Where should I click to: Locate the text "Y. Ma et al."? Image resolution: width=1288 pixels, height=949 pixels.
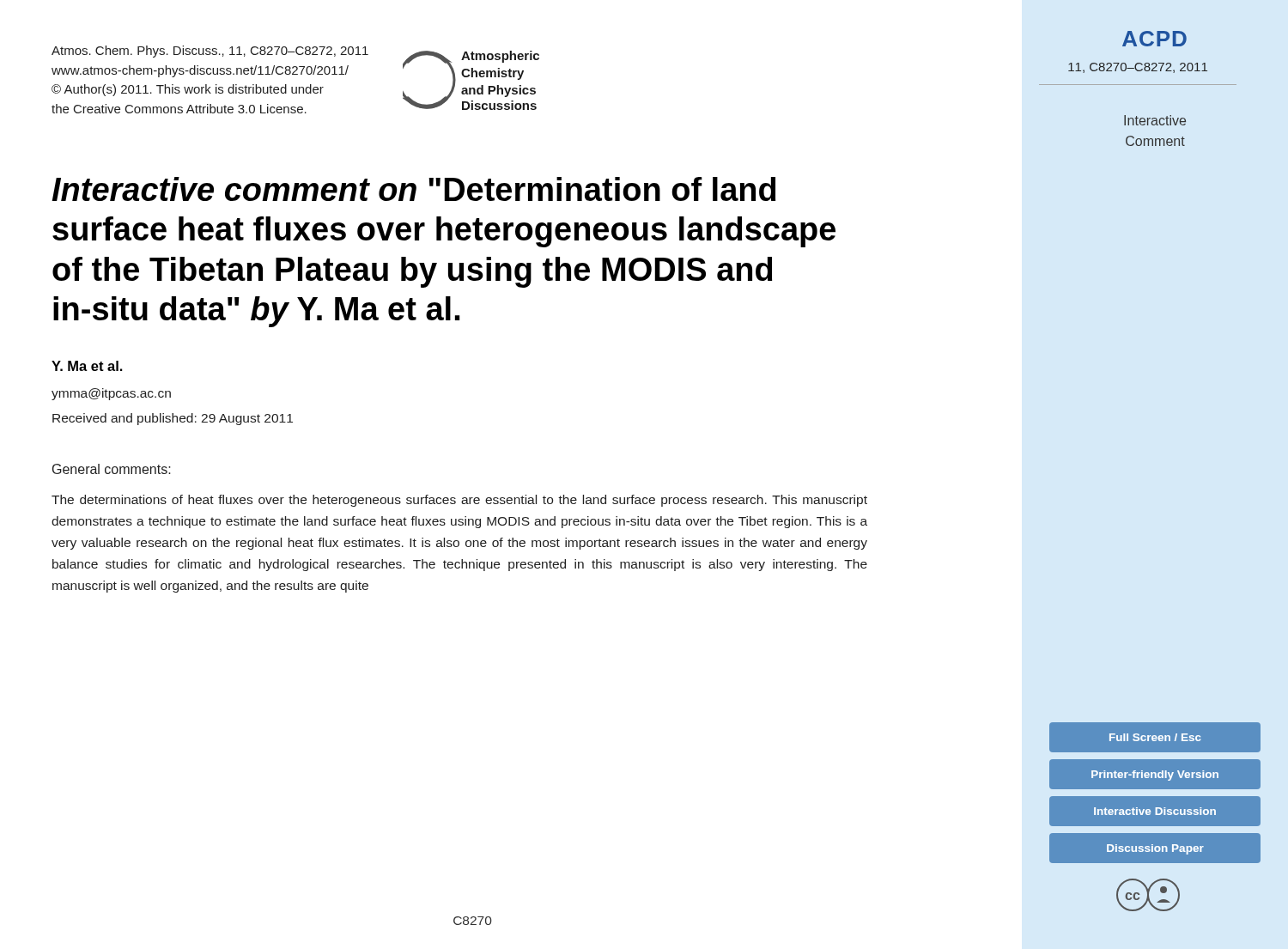[x=87, y=366]
